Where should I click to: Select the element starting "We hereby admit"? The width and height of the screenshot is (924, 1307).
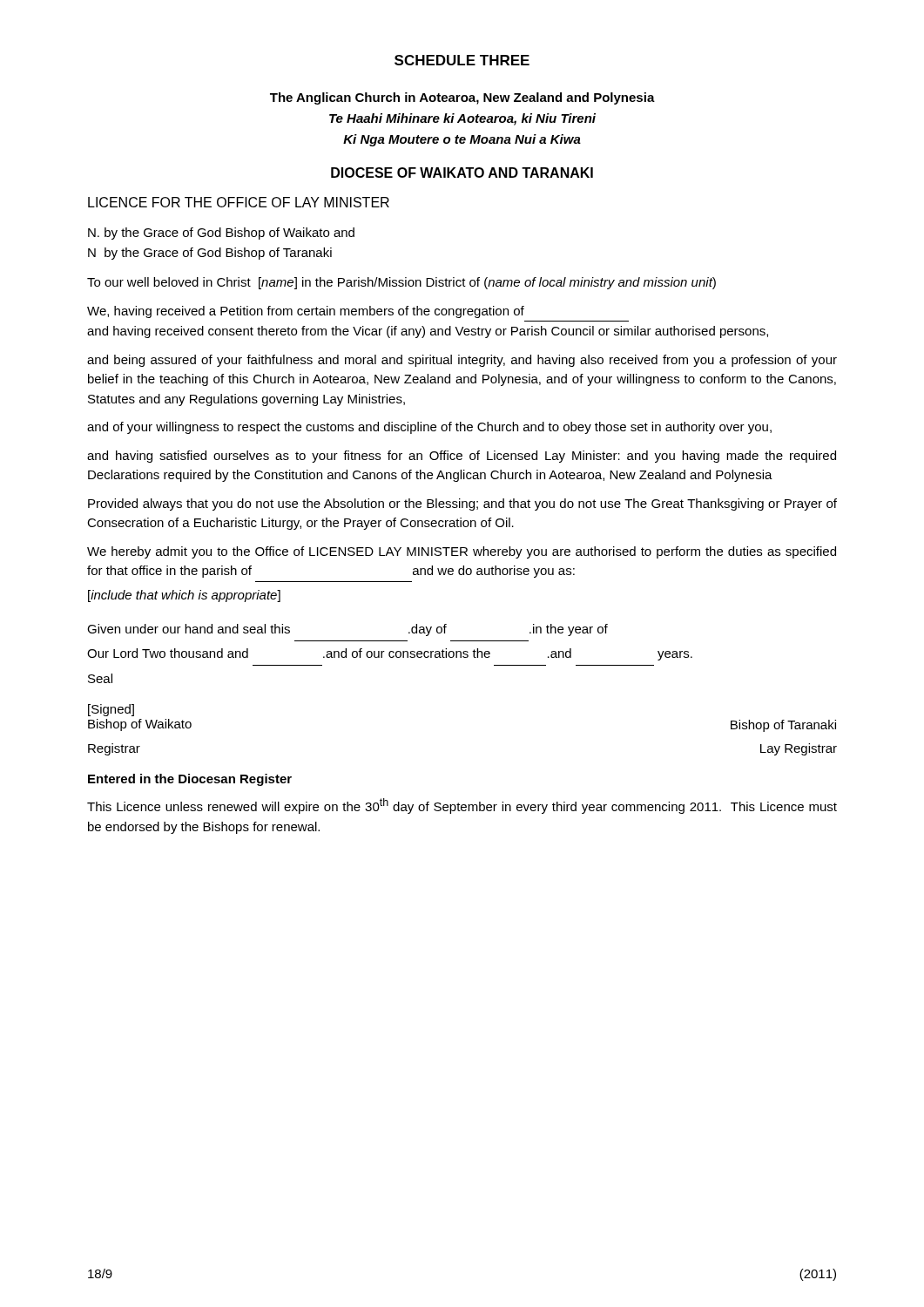click(x=462, y=562)
